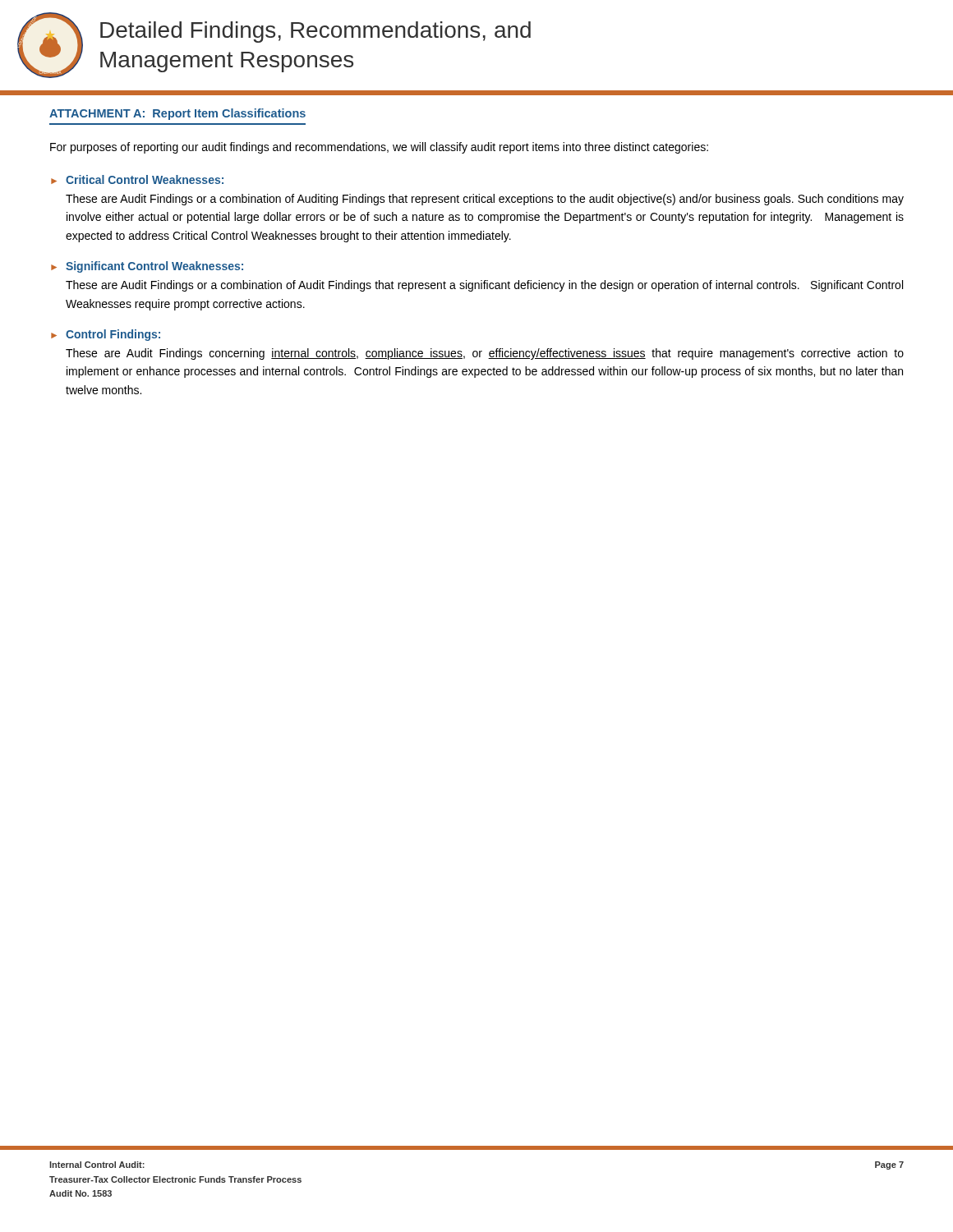The image size is (953, 1232).
Task: Point to the block starting "► Critical Control Weaknesses: These are Audit Findings"
Action: pyautogui.click(x=476, y=209)
